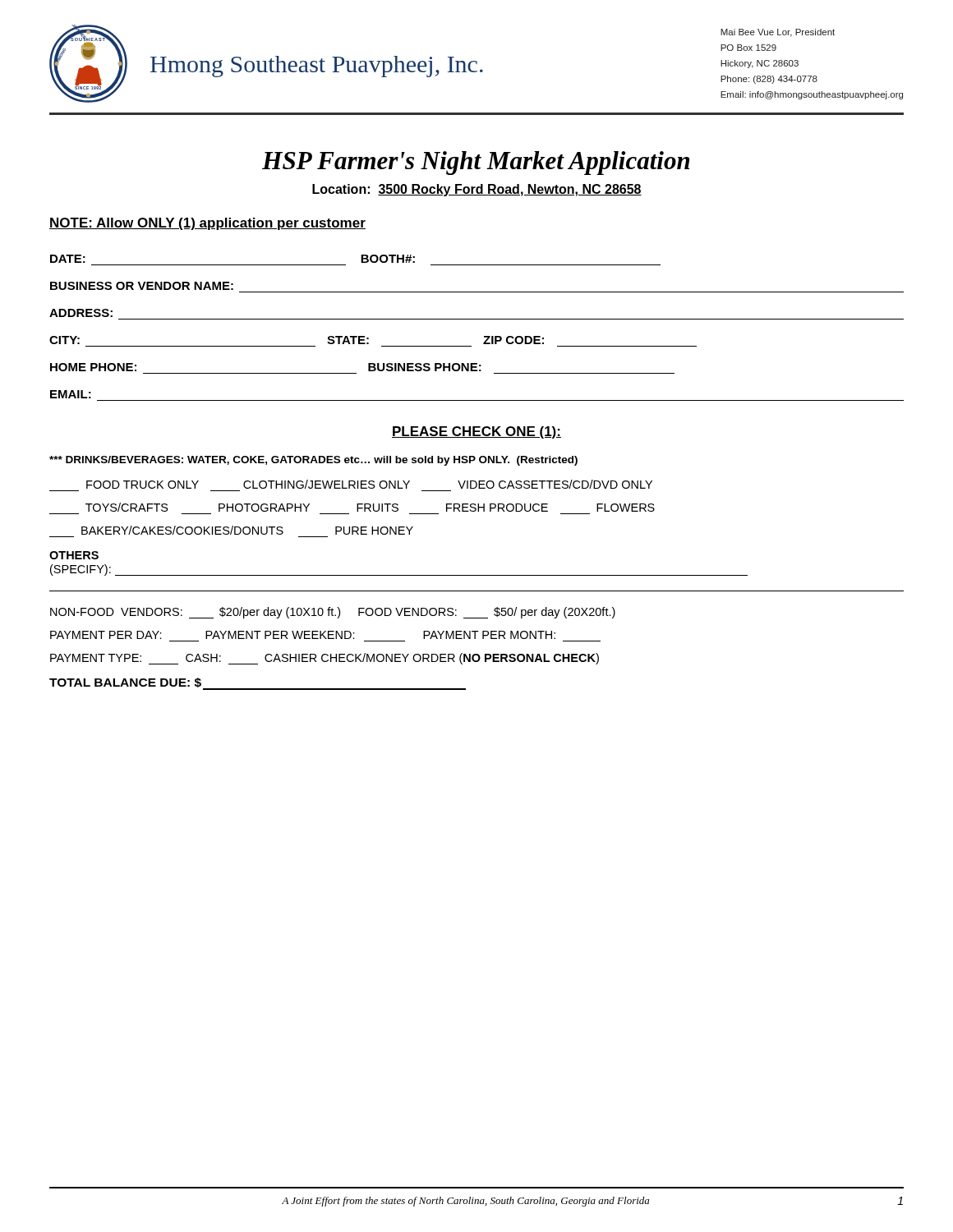Point to the text starting "FOOD TRUCK ONLY CLOTHING/JEWELRIES ONLY VIDEO CASSETTES/CD/DVD"
Image resolution: width=953 pixels, height=1232 pixels.
[x=351, y=484]
